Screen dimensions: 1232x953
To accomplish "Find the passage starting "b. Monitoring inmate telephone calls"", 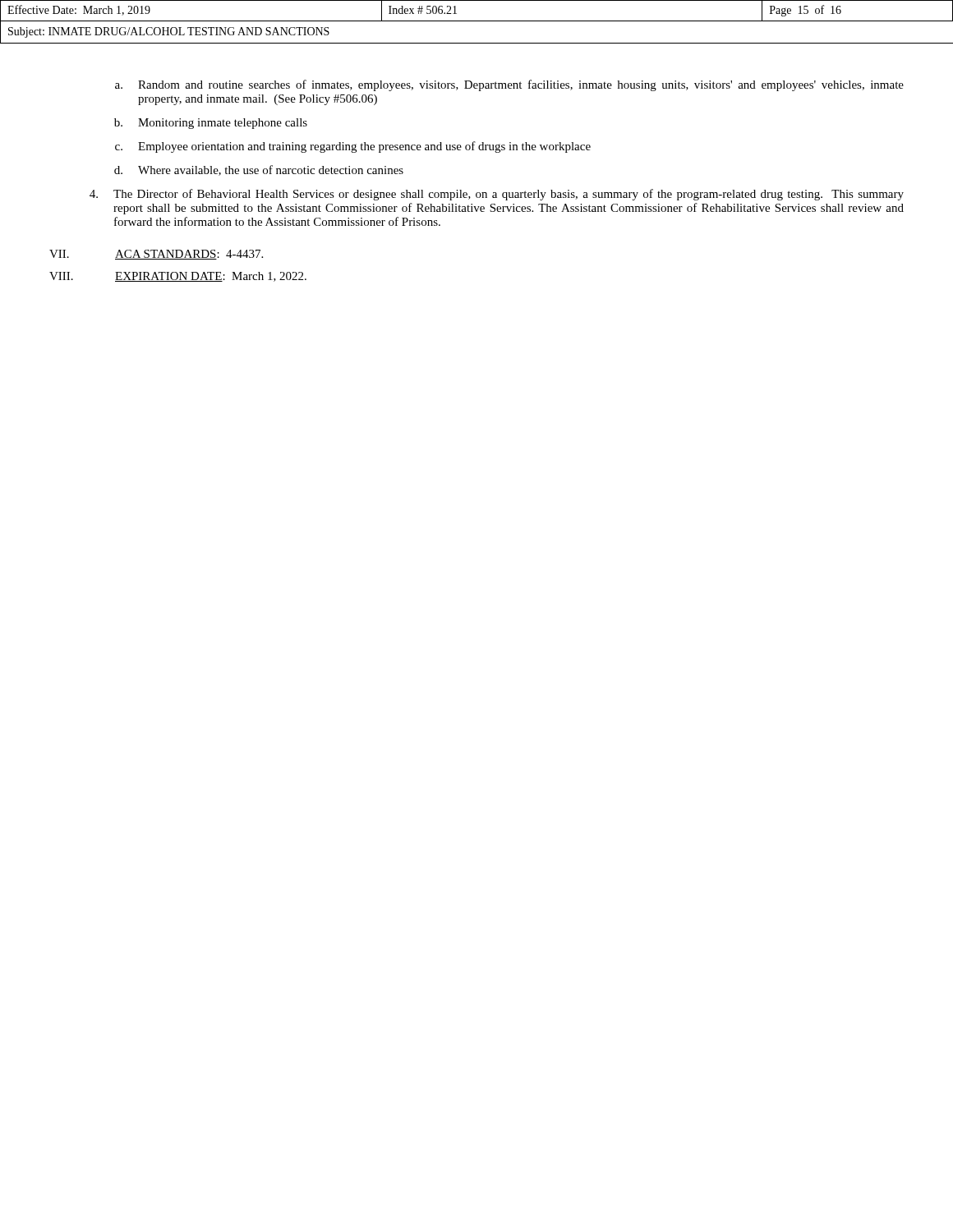I will coord(211,124).
